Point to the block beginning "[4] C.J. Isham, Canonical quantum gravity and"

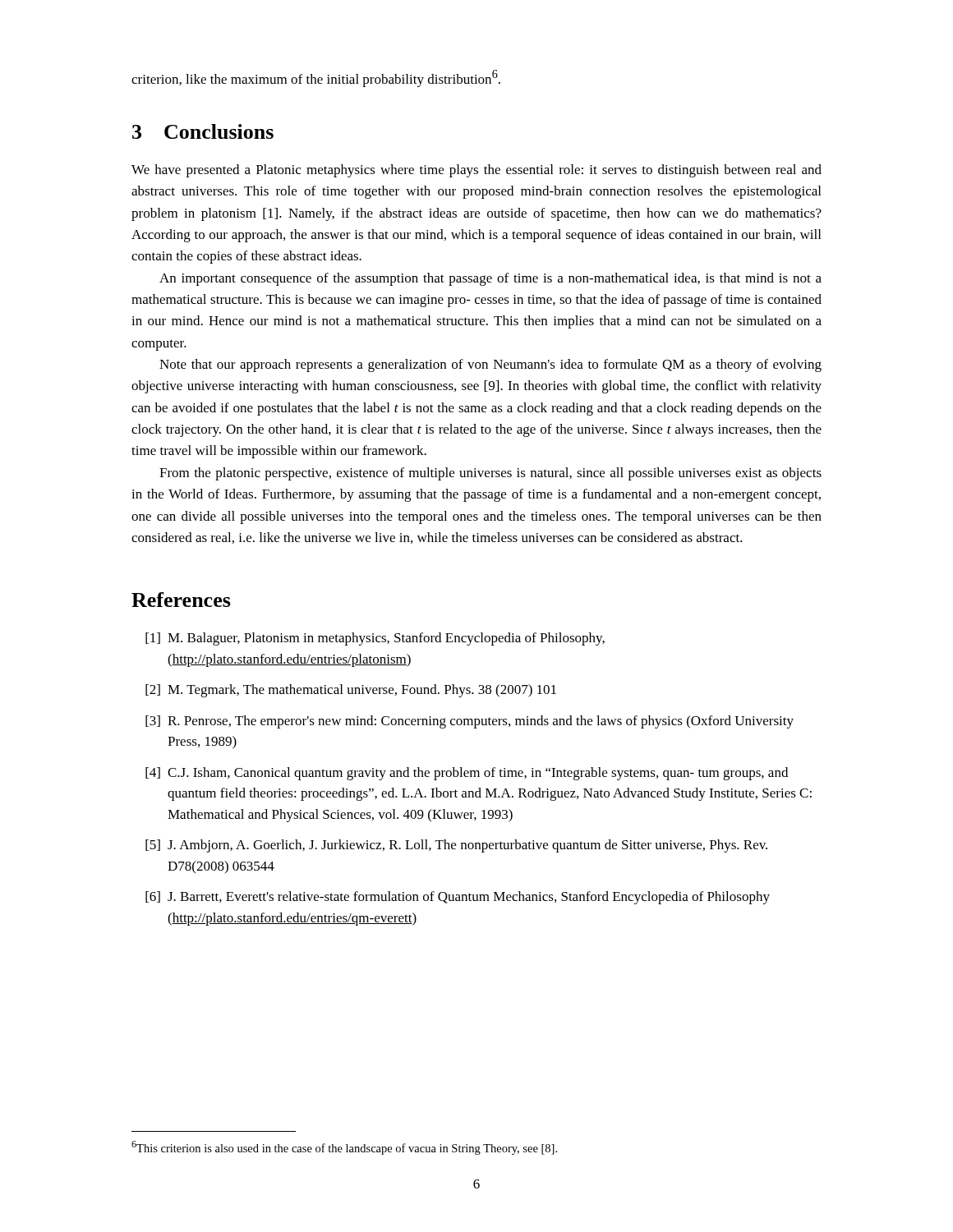(476, 793)
